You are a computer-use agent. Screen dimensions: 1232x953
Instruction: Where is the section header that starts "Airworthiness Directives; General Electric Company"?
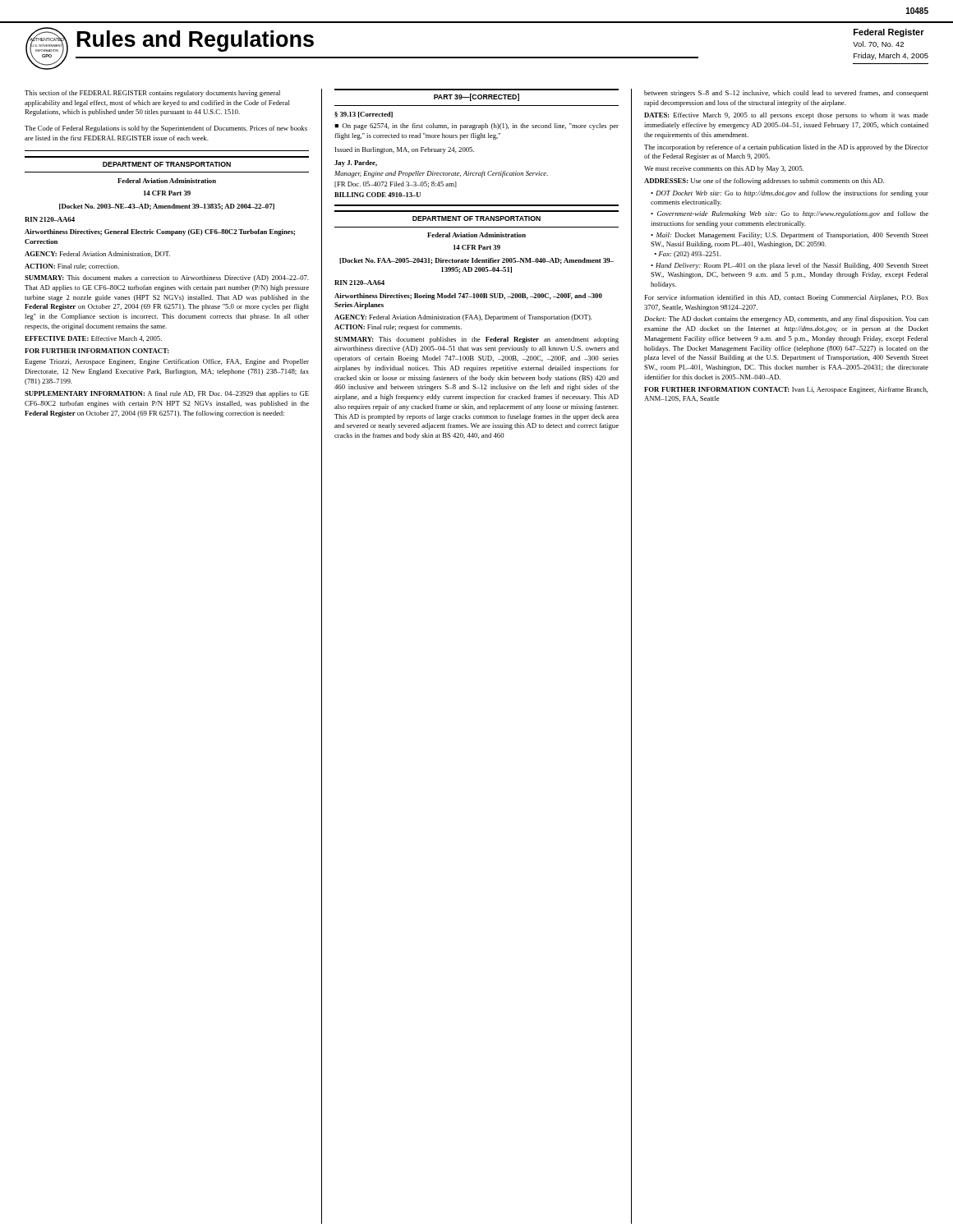point(160,237)
